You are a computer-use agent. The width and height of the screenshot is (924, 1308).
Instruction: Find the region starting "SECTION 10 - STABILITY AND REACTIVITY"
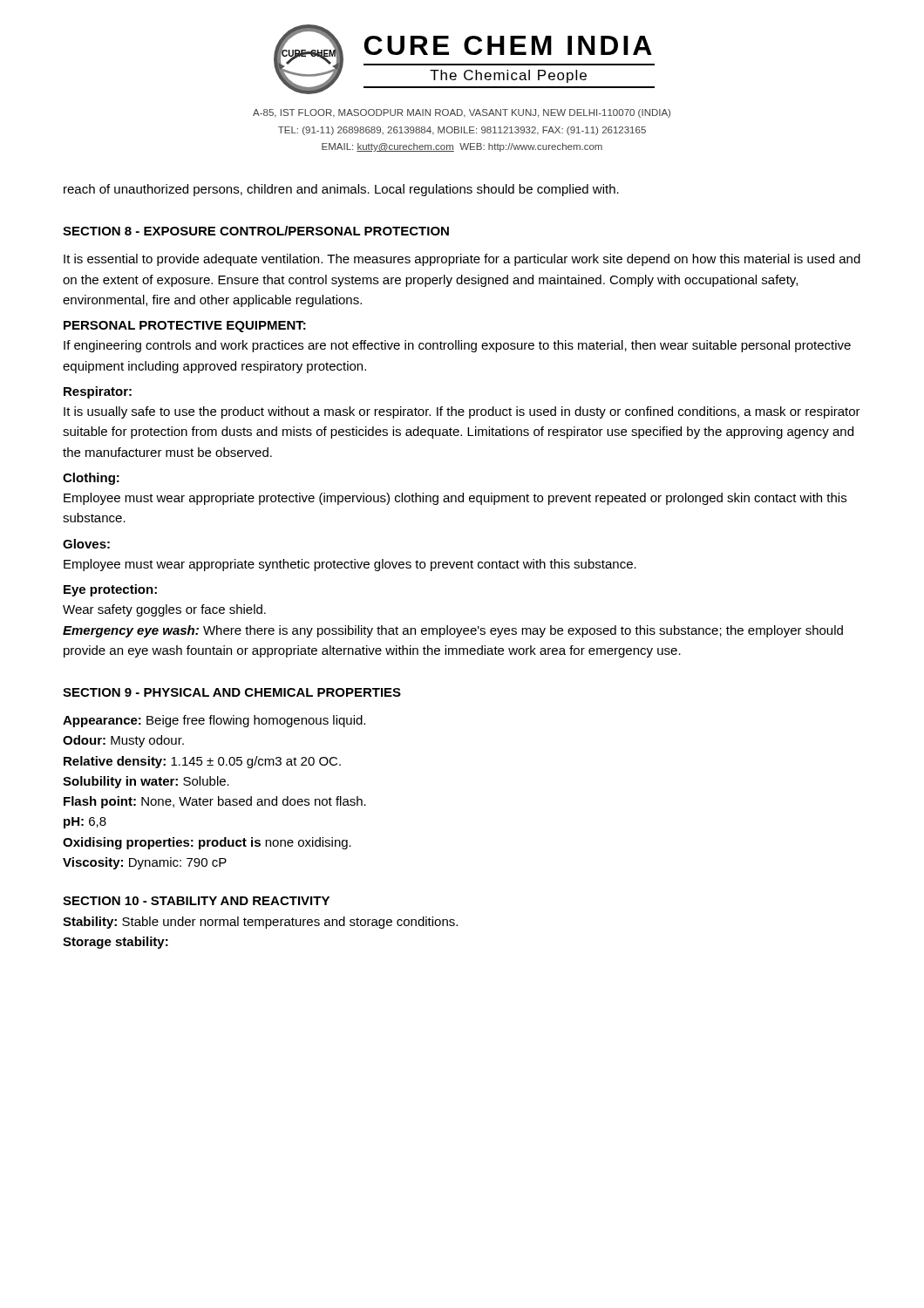tap(196, 900)
